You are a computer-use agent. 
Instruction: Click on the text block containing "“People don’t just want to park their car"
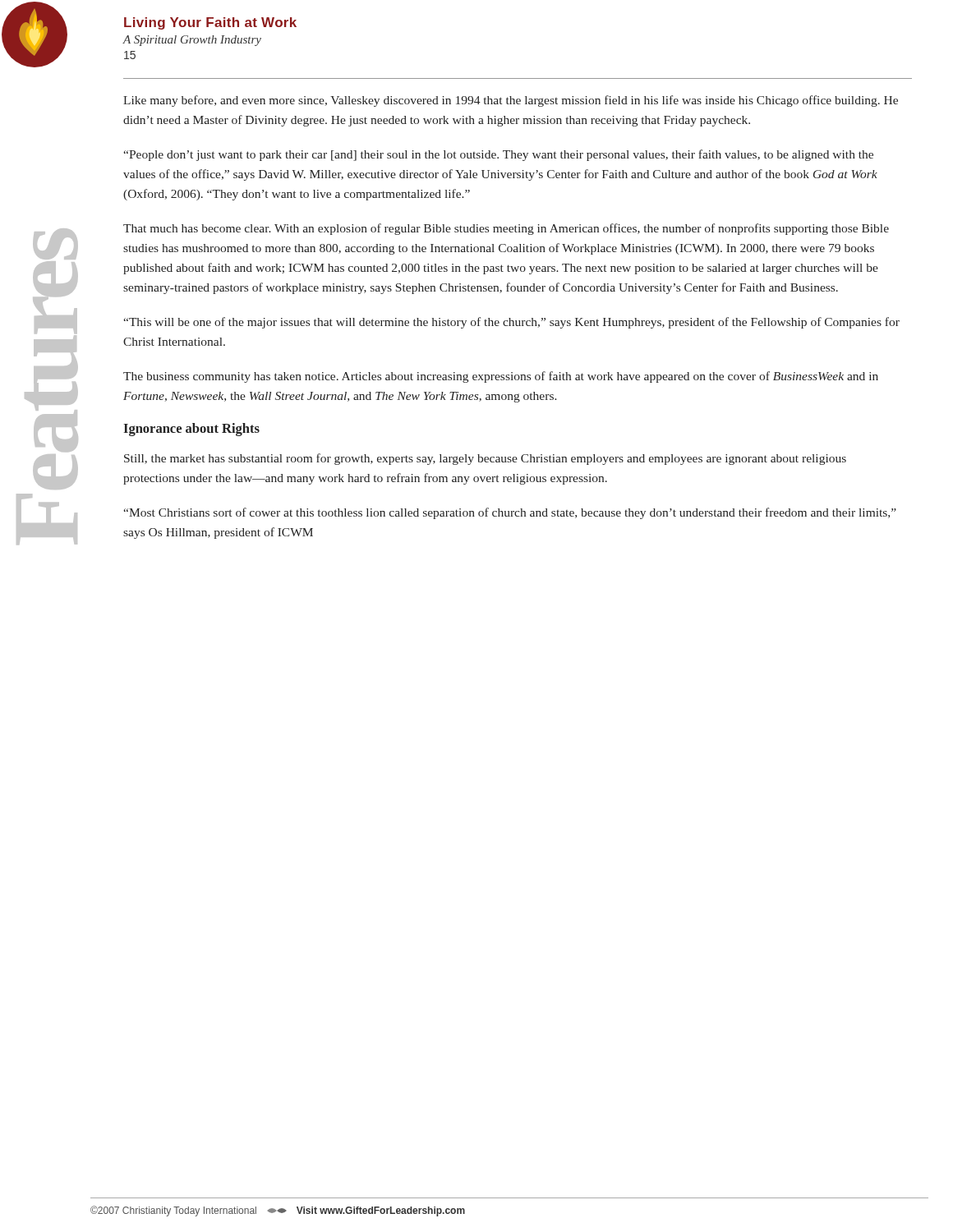pyautogui.click(x=513, y=174)
